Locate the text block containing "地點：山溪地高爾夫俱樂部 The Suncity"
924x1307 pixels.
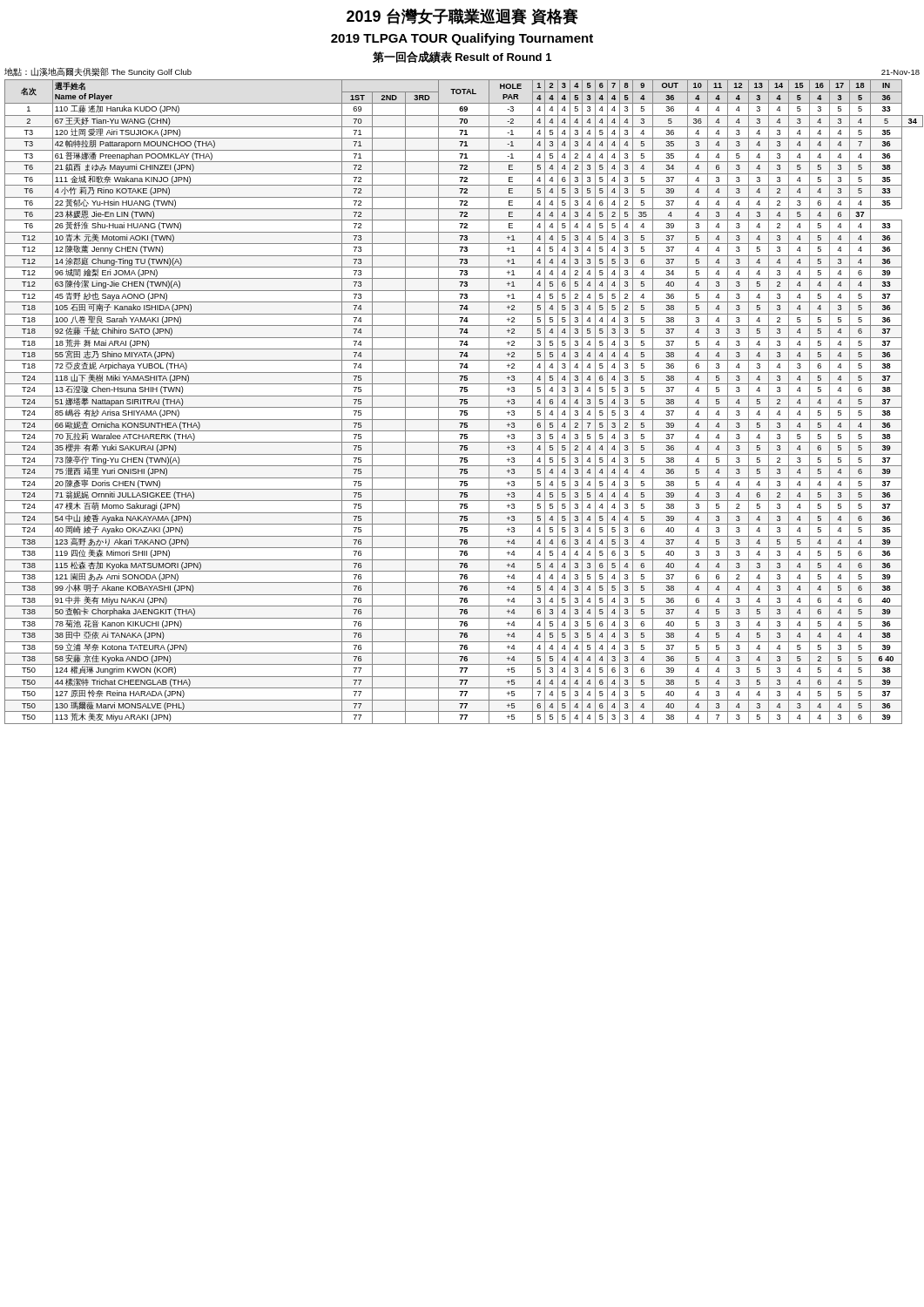point(462,73)
